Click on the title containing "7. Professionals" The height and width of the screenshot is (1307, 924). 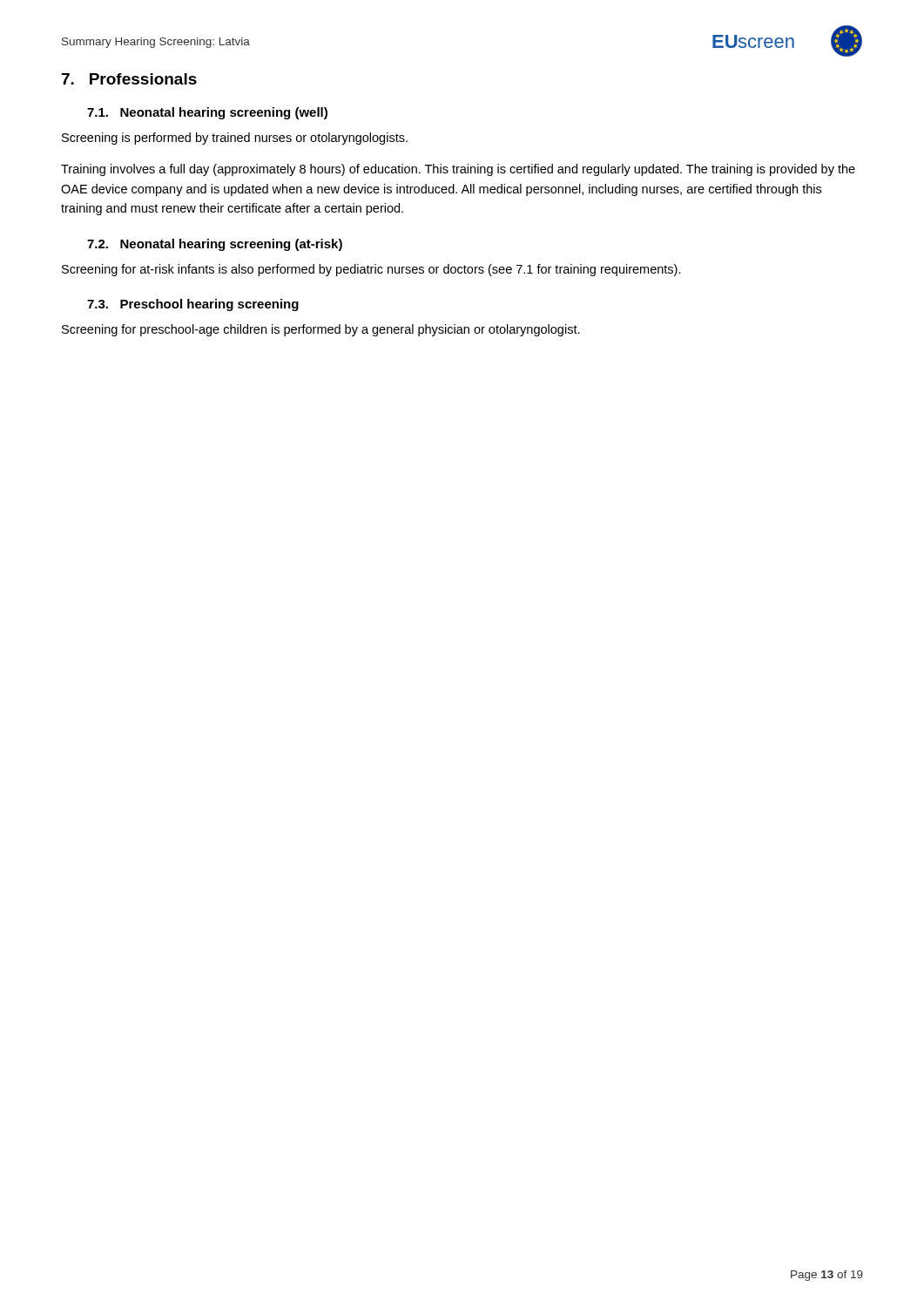click(129, 79)
